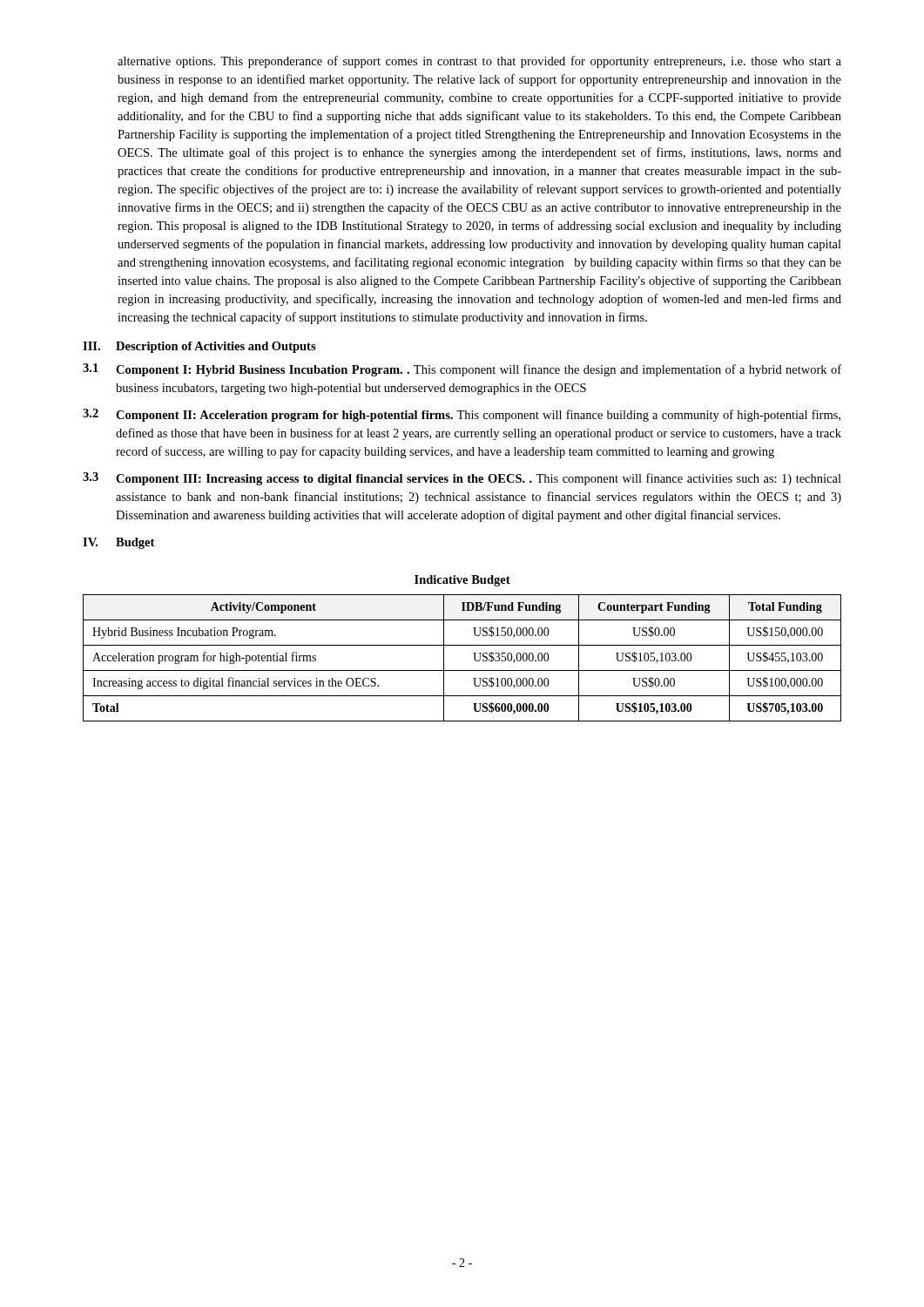924x1307 pixels.
Task: Click on the caption that reads "Indicative Budget"
Action: coord(462,580)
